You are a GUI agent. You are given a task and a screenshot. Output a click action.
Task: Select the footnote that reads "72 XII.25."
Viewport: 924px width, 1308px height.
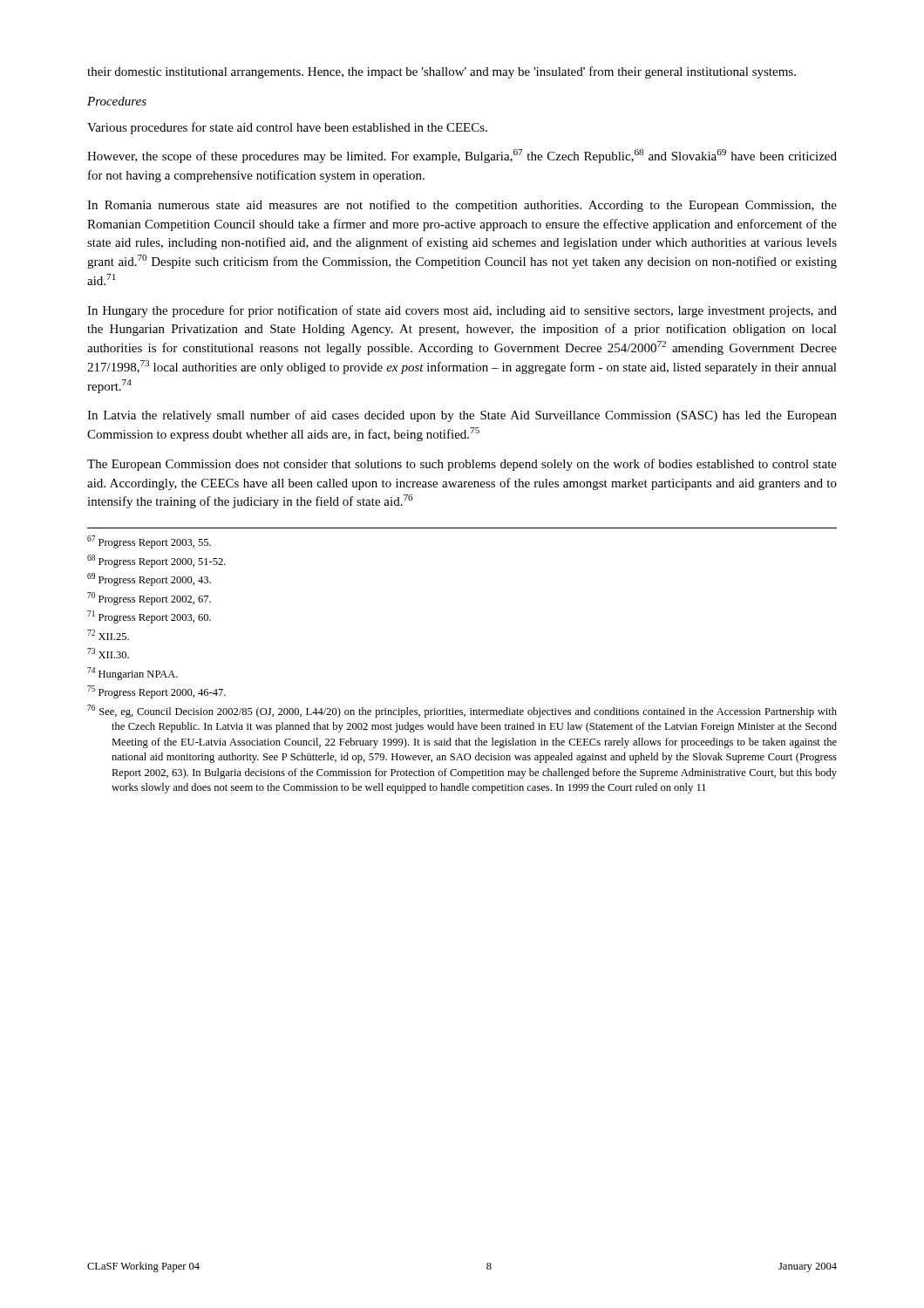[108, 635]
